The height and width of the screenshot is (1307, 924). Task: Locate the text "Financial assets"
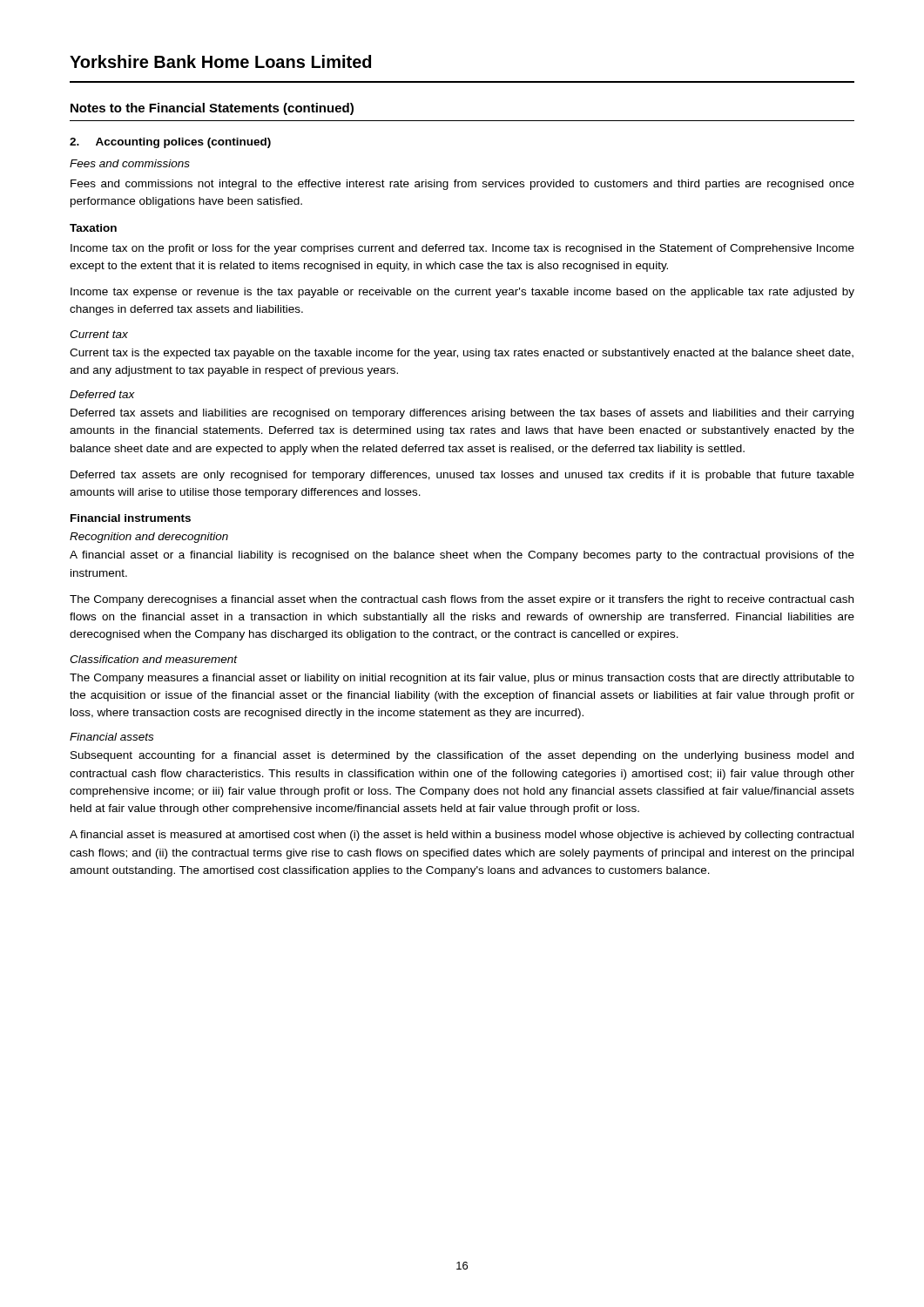[x=112, y=737]
